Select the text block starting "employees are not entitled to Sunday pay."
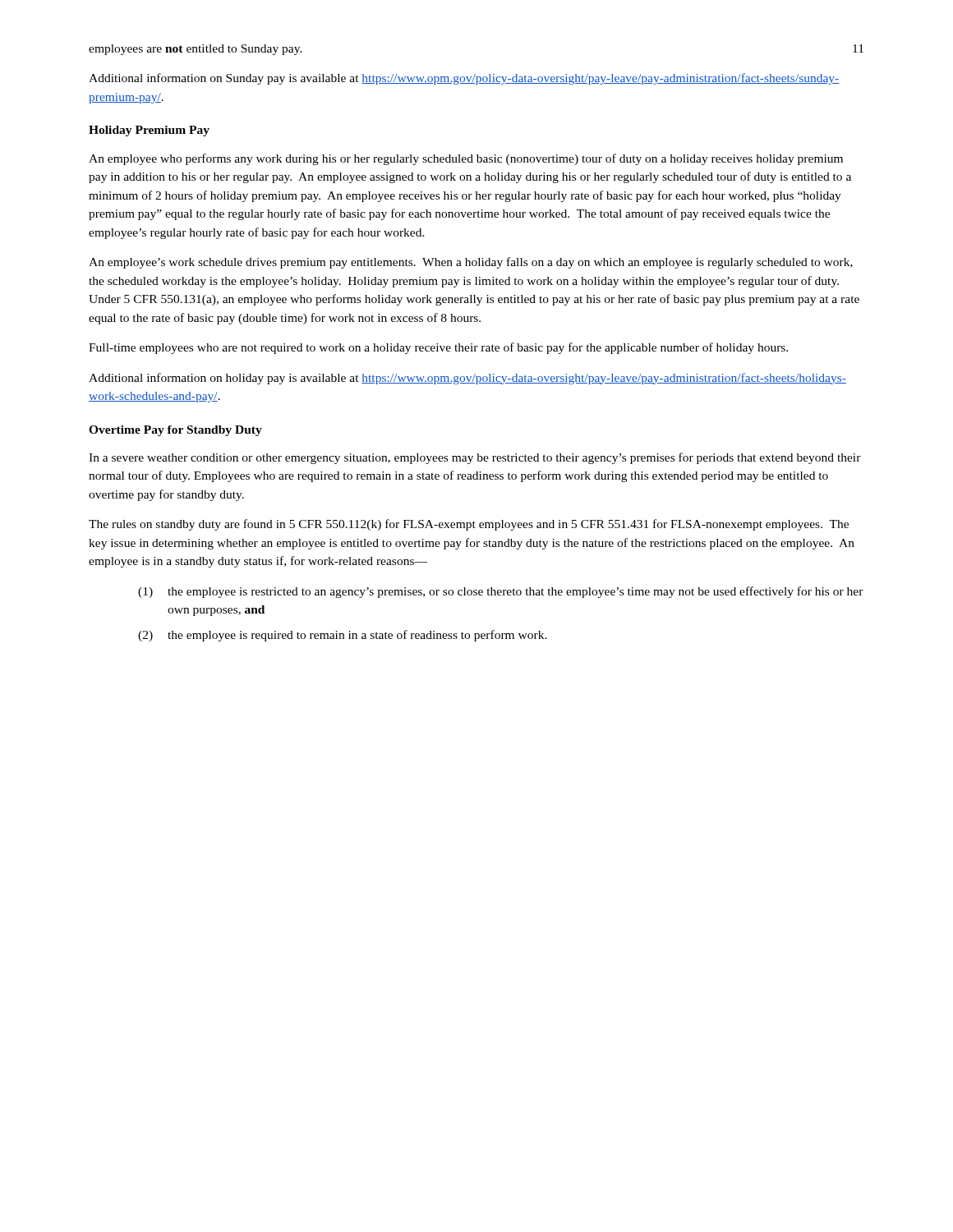Viewport: 953px width, 1232px height. coord(196,48)
